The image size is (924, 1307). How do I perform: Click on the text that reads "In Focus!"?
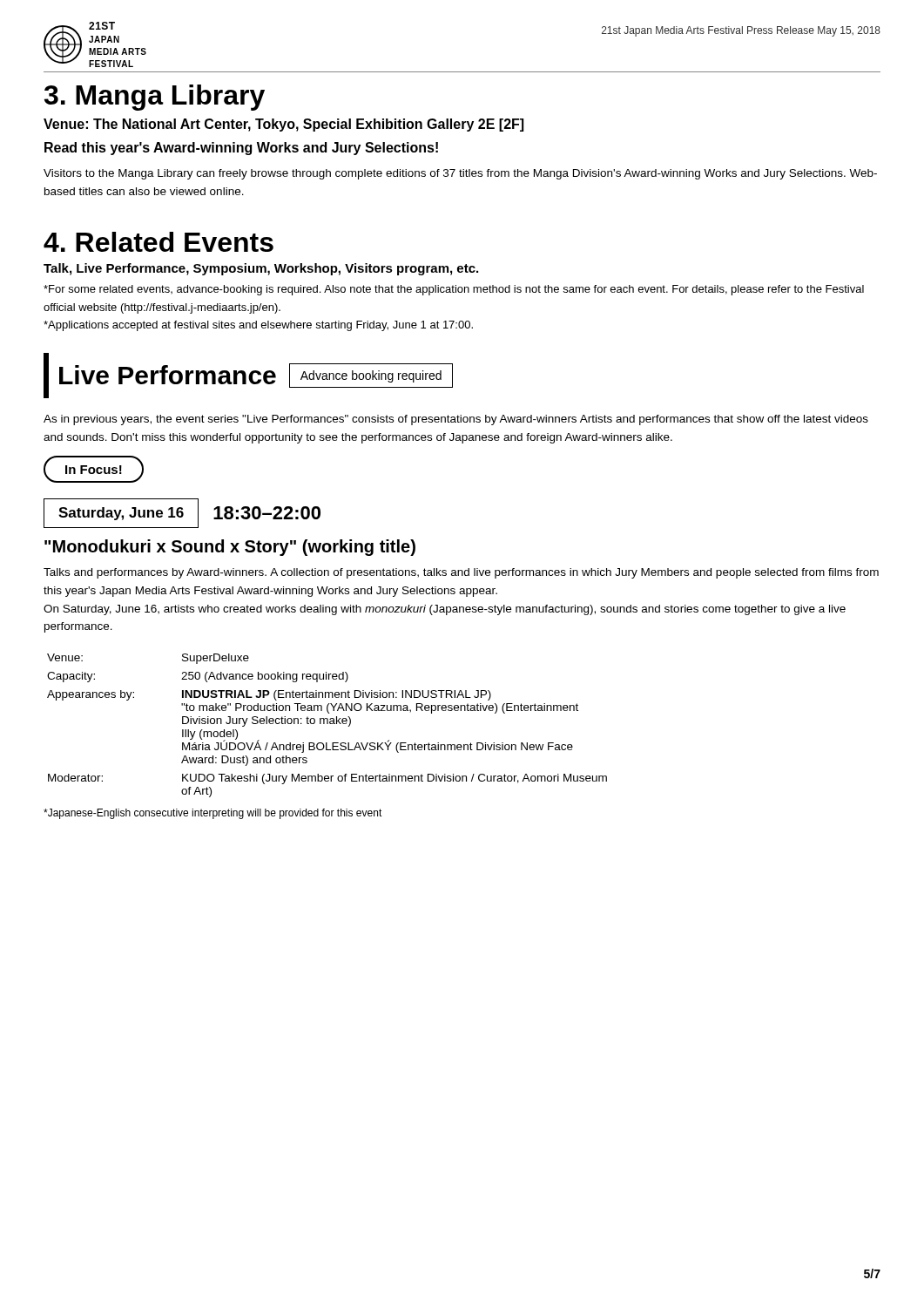[x=93, y=469]
